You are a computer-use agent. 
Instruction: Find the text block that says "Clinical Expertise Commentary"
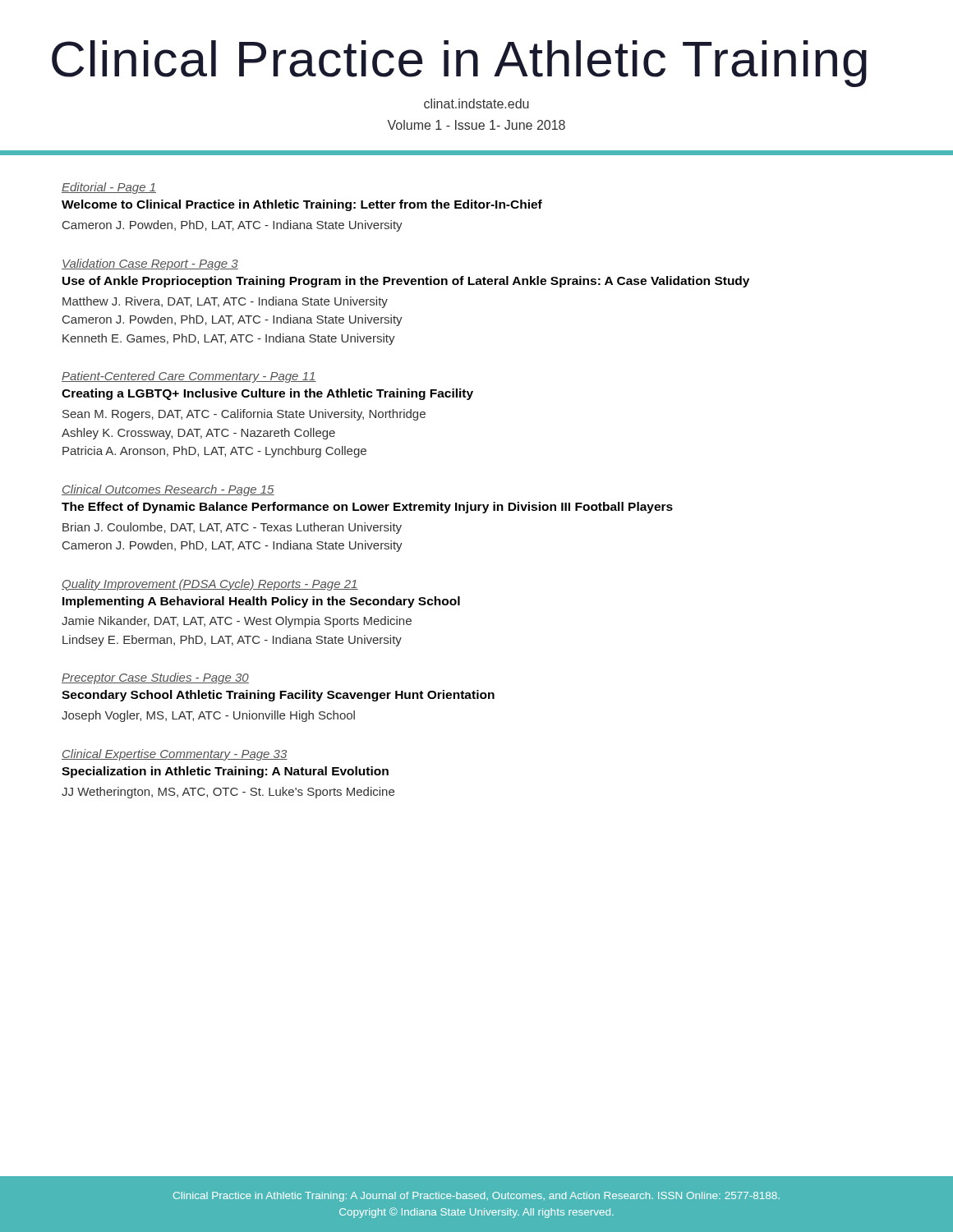(x=175, y=755)
